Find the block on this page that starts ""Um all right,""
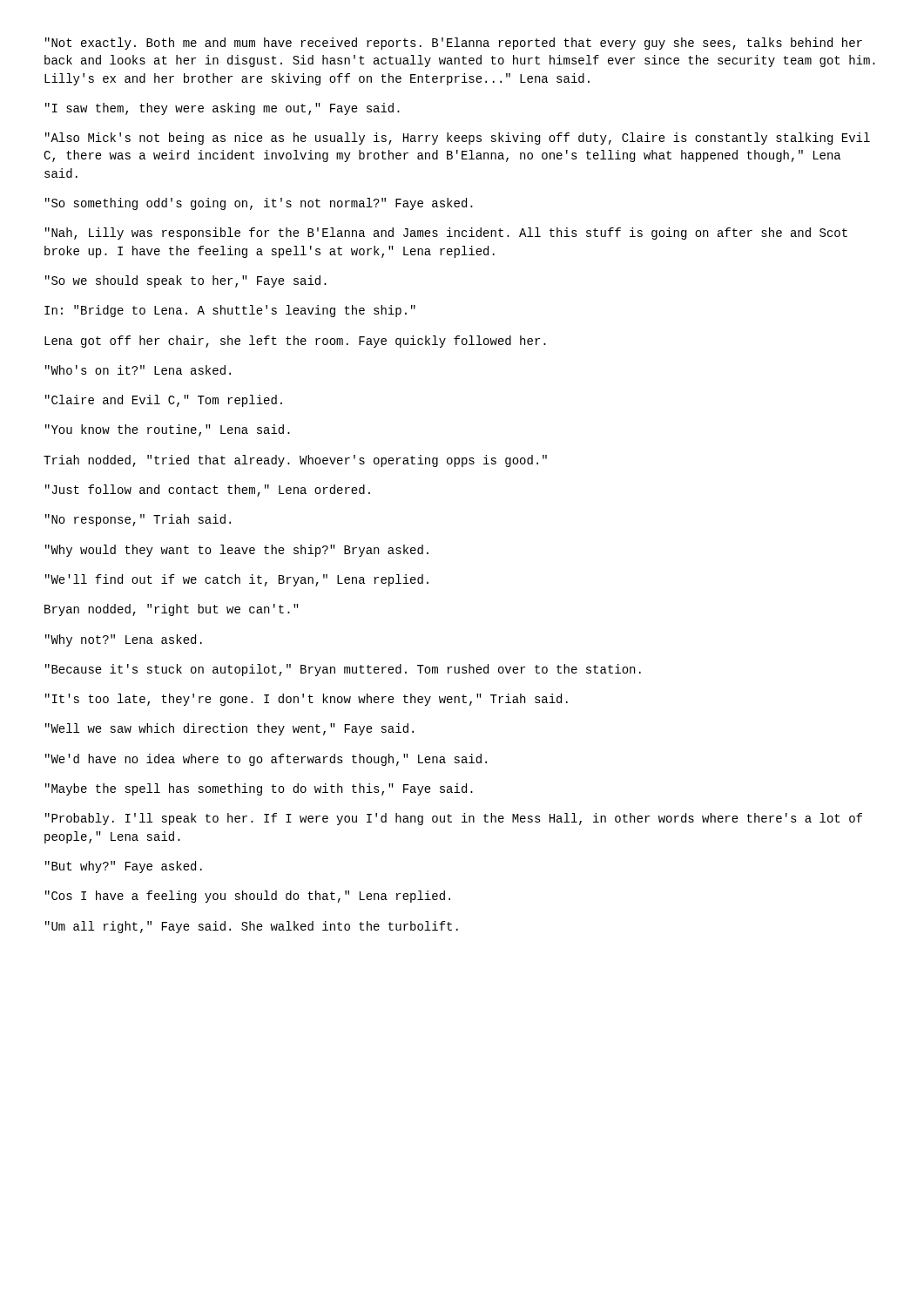This screenshot has width=924, height=1307. click(x=252, y=927)
